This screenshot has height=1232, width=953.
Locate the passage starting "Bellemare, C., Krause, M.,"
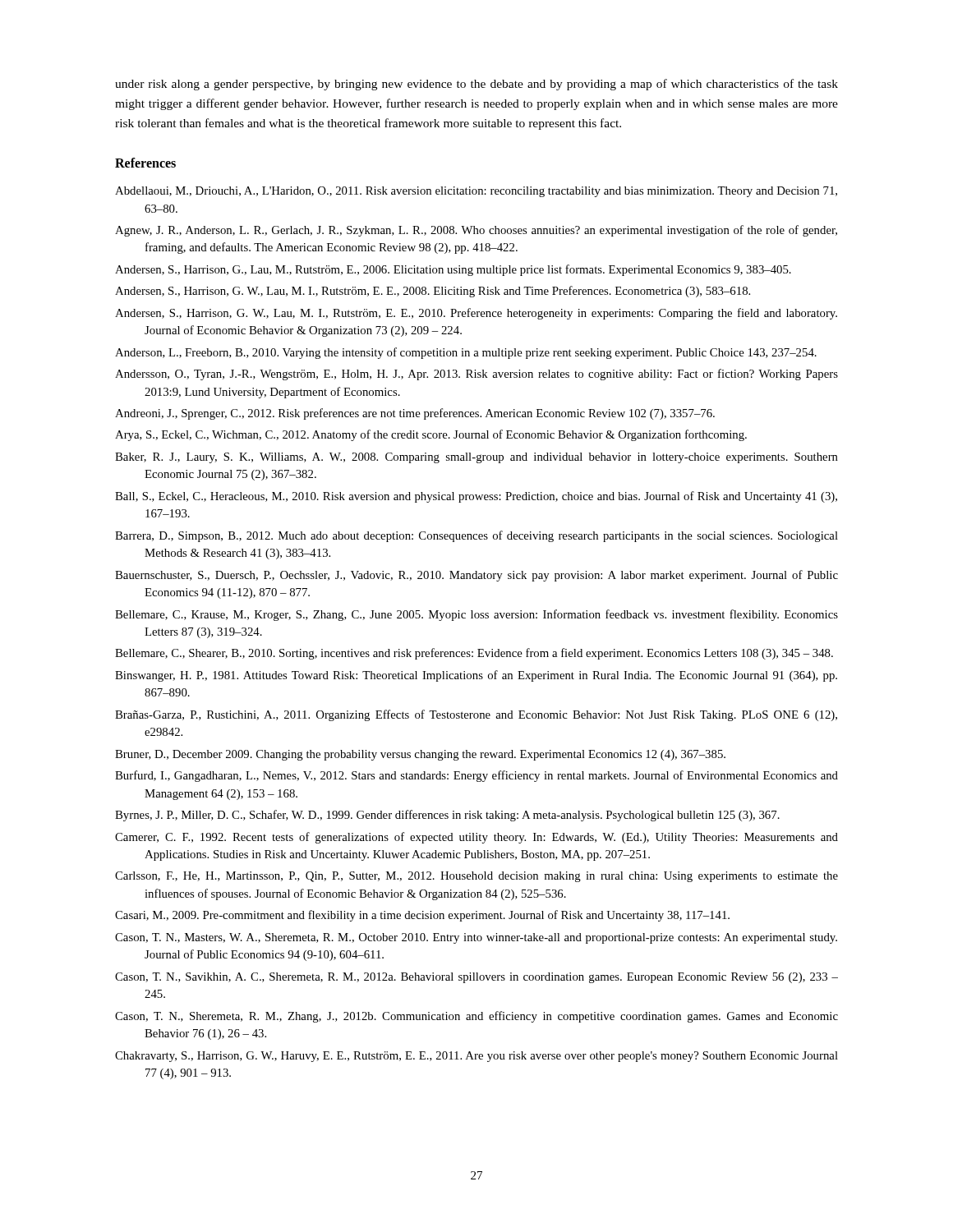pos(476,623)
